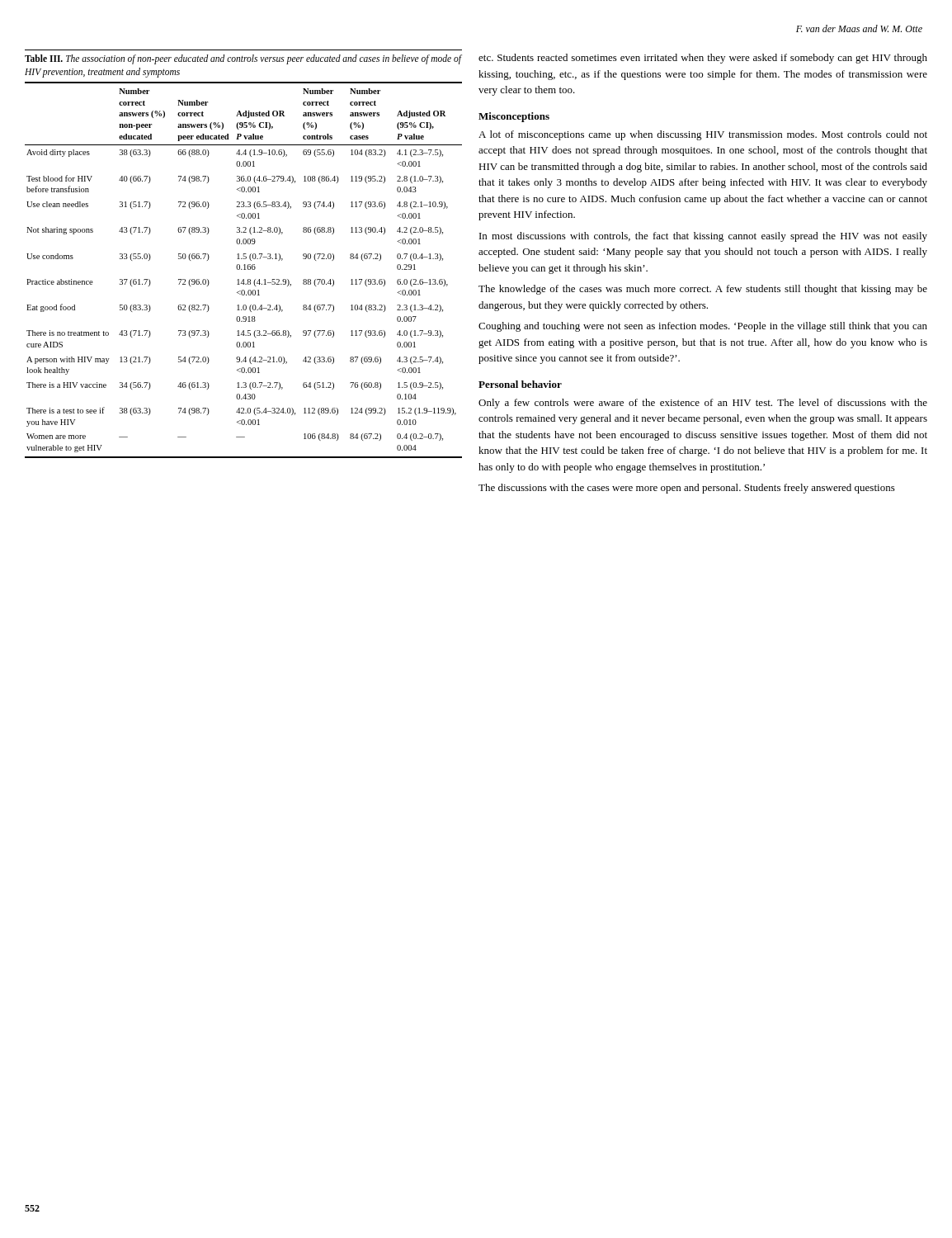Locate the text block with the text "In most discussions with controls, the fact that"
The width and height of the screenshot is (952, 1238).
(x=703, y=251)
